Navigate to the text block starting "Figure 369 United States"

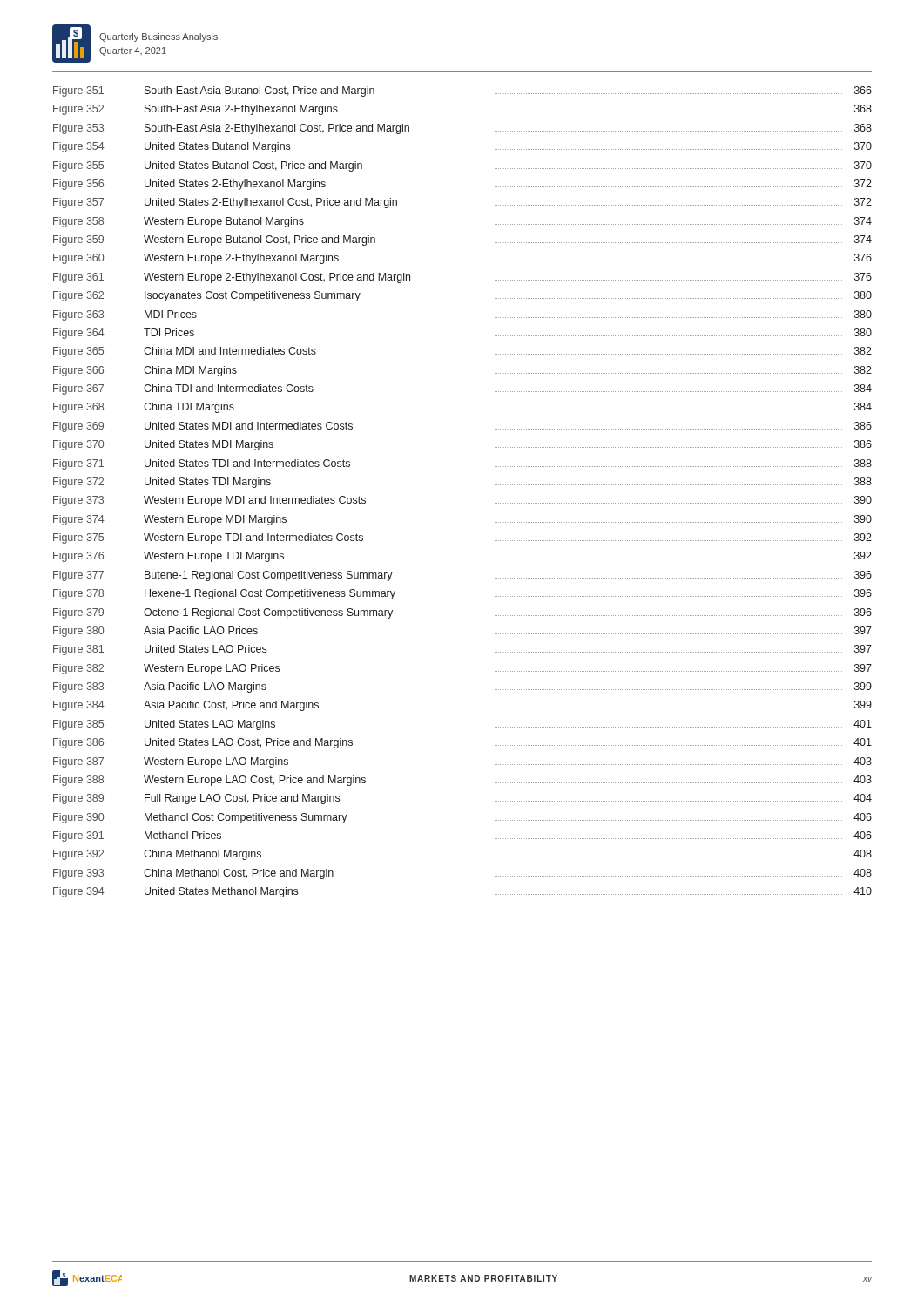point(80,427)
